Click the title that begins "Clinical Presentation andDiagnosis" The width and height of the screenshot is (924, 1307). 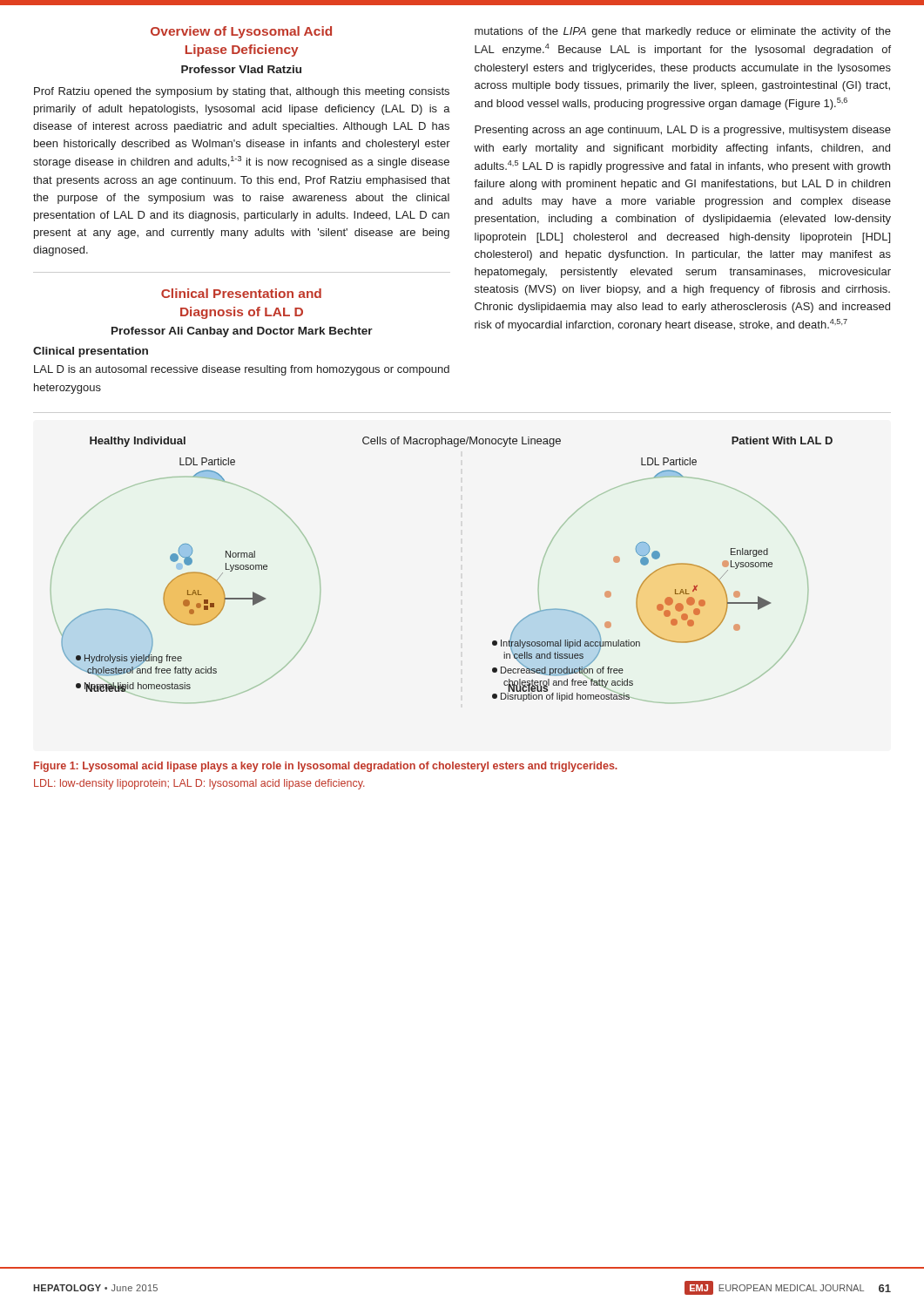[x=241, y=303]
